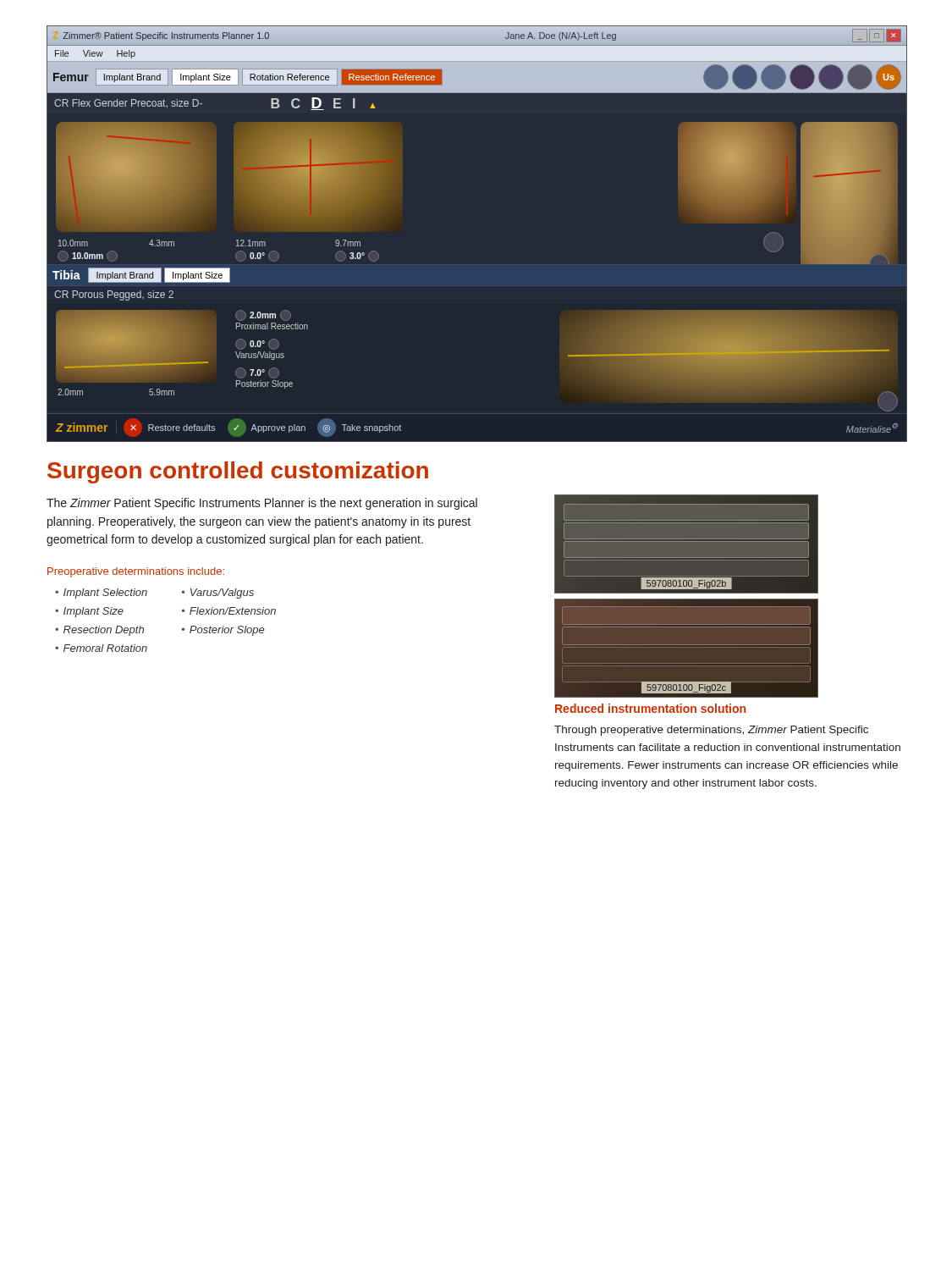Click on the element starting "• Femoral Rotation"
952x1270 pixels.
pos(101,648)
